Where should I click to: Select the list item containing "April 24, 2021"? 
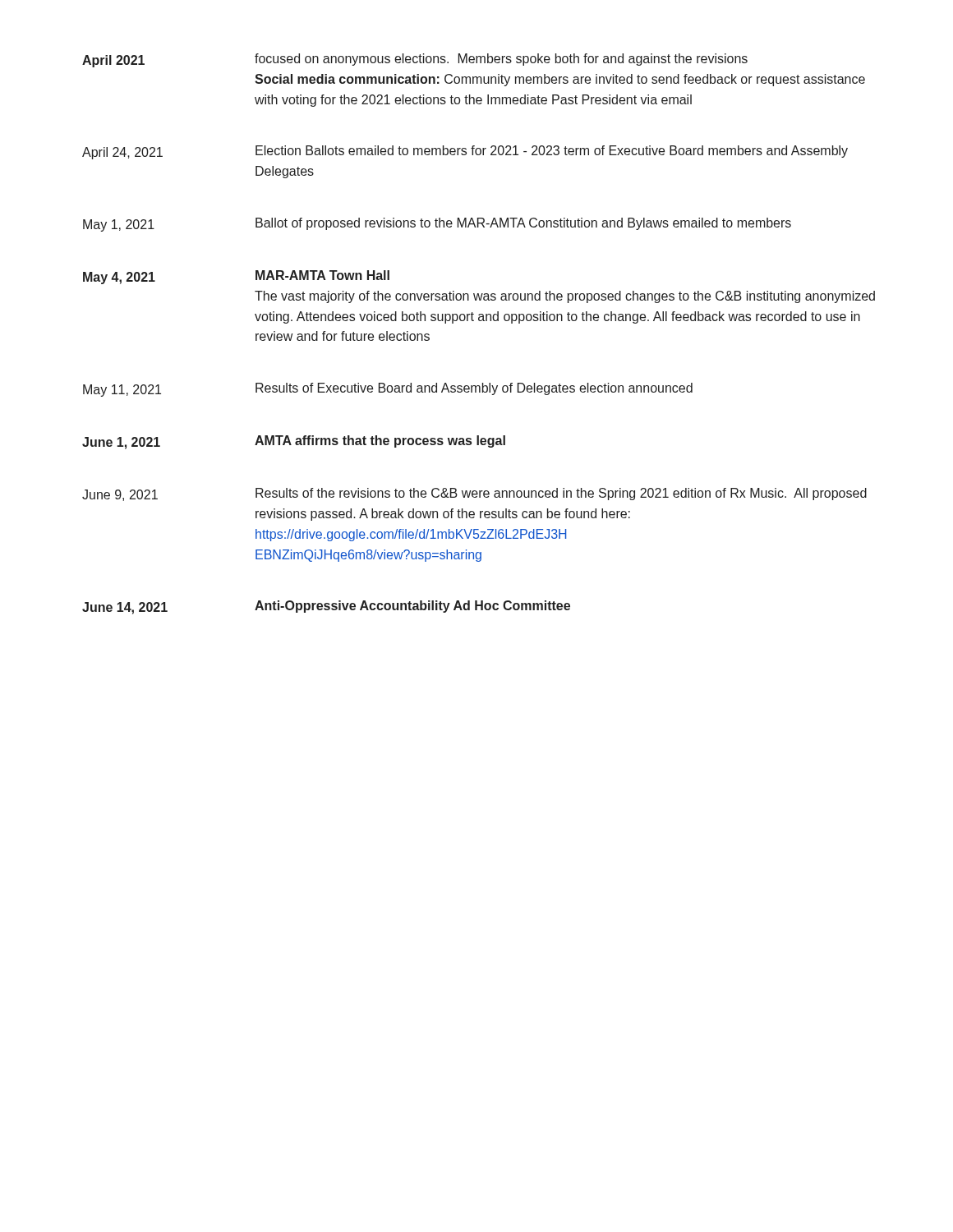pyautogui.click(x=123, y=153)
